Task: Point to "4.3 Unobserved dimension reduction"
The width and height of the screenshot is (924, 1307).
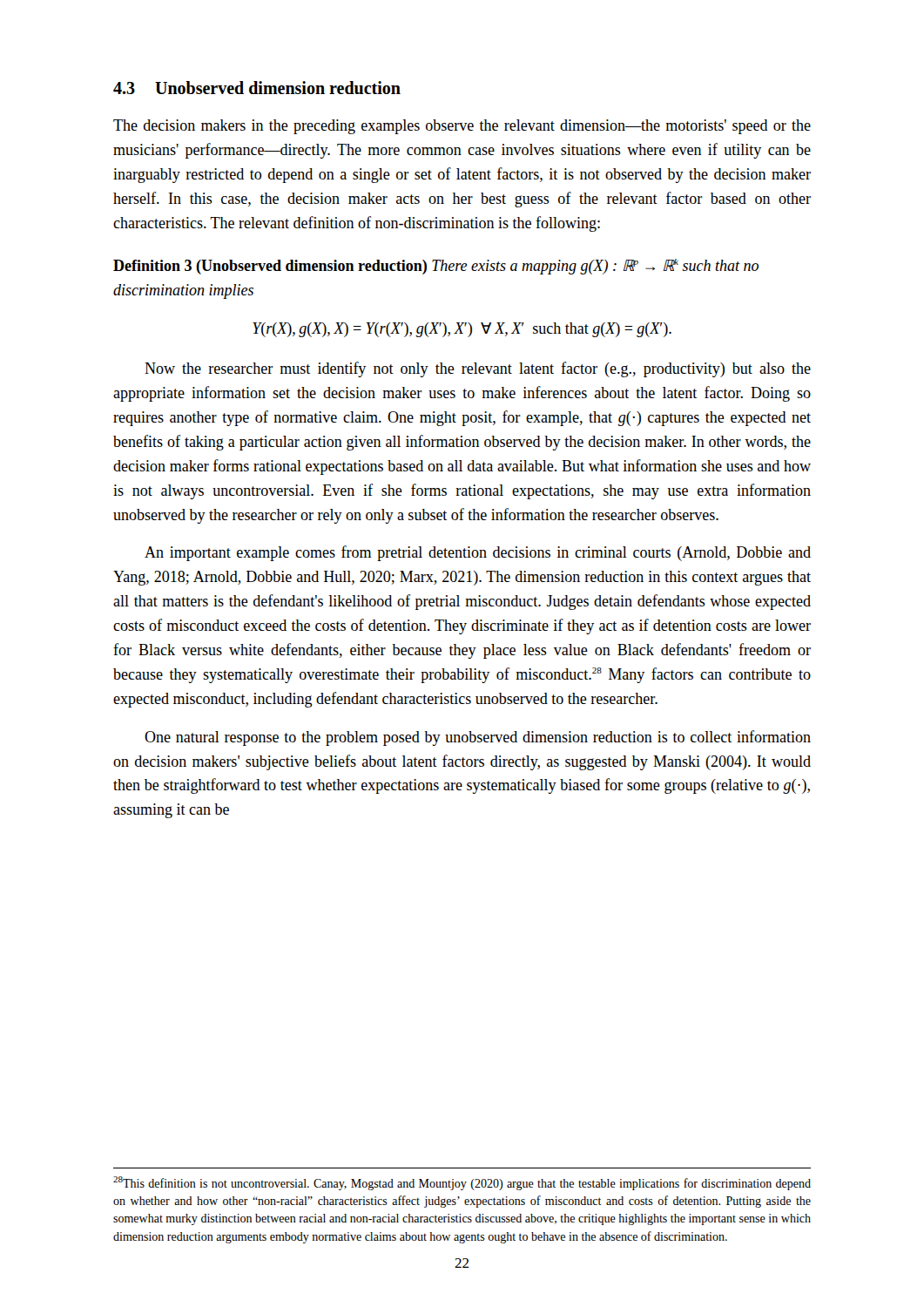Action: coord(257,88)
